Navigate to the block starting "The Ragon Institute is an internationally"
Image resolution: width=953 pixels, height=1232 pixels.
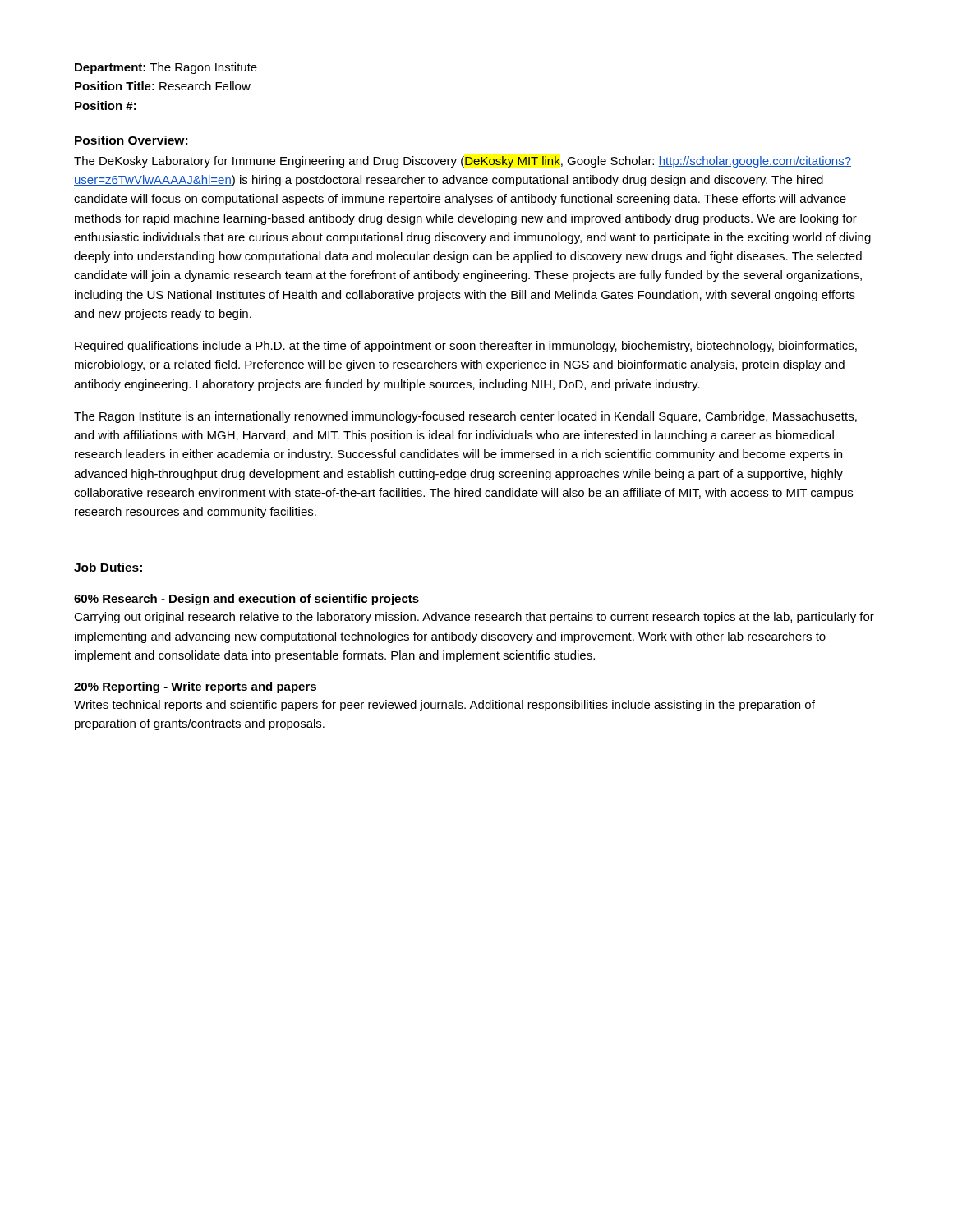tap(466, 464)
